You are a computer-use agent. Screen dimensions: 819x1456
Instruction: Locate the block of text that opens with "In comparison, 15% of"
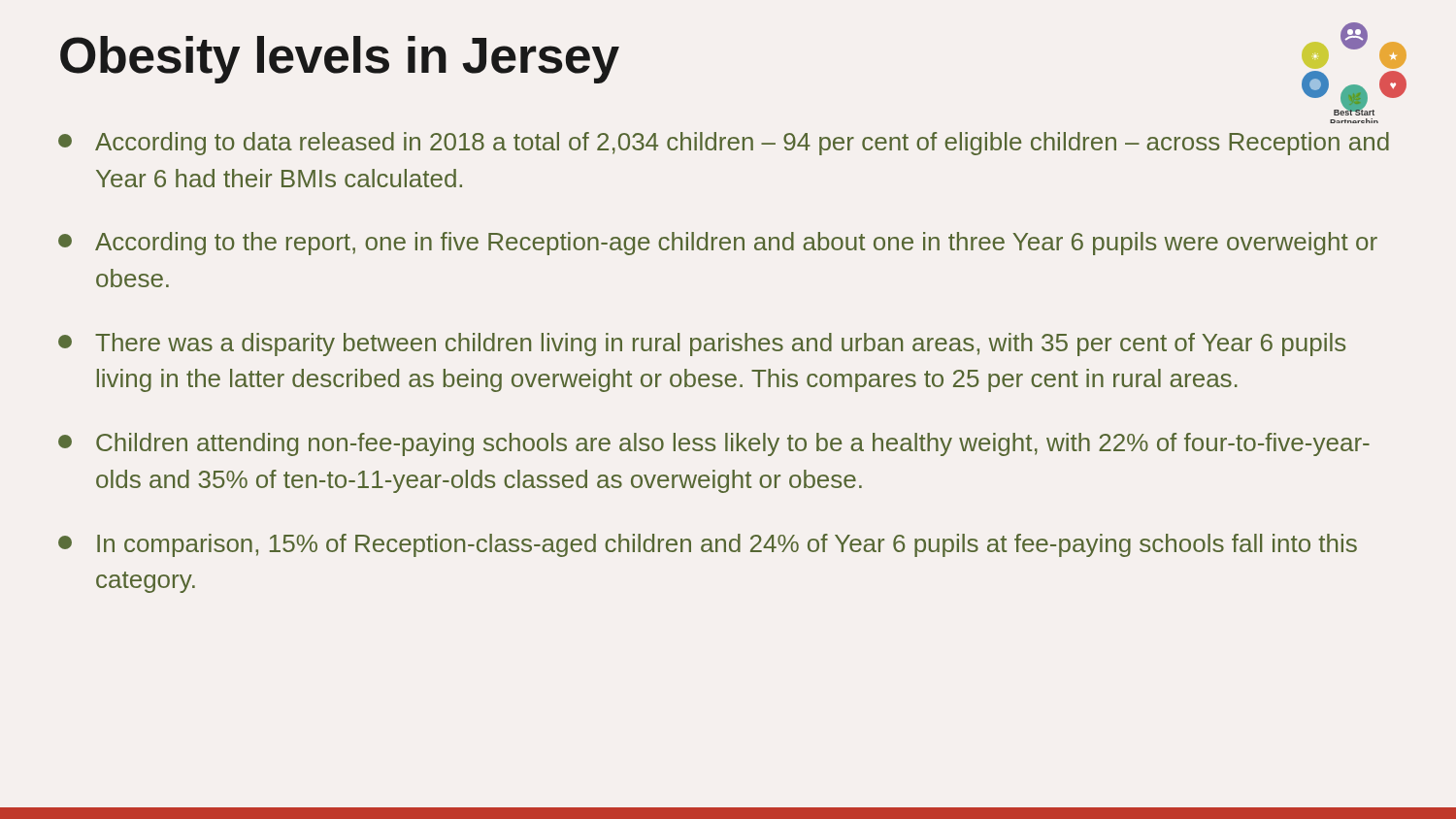coord(728,562)
